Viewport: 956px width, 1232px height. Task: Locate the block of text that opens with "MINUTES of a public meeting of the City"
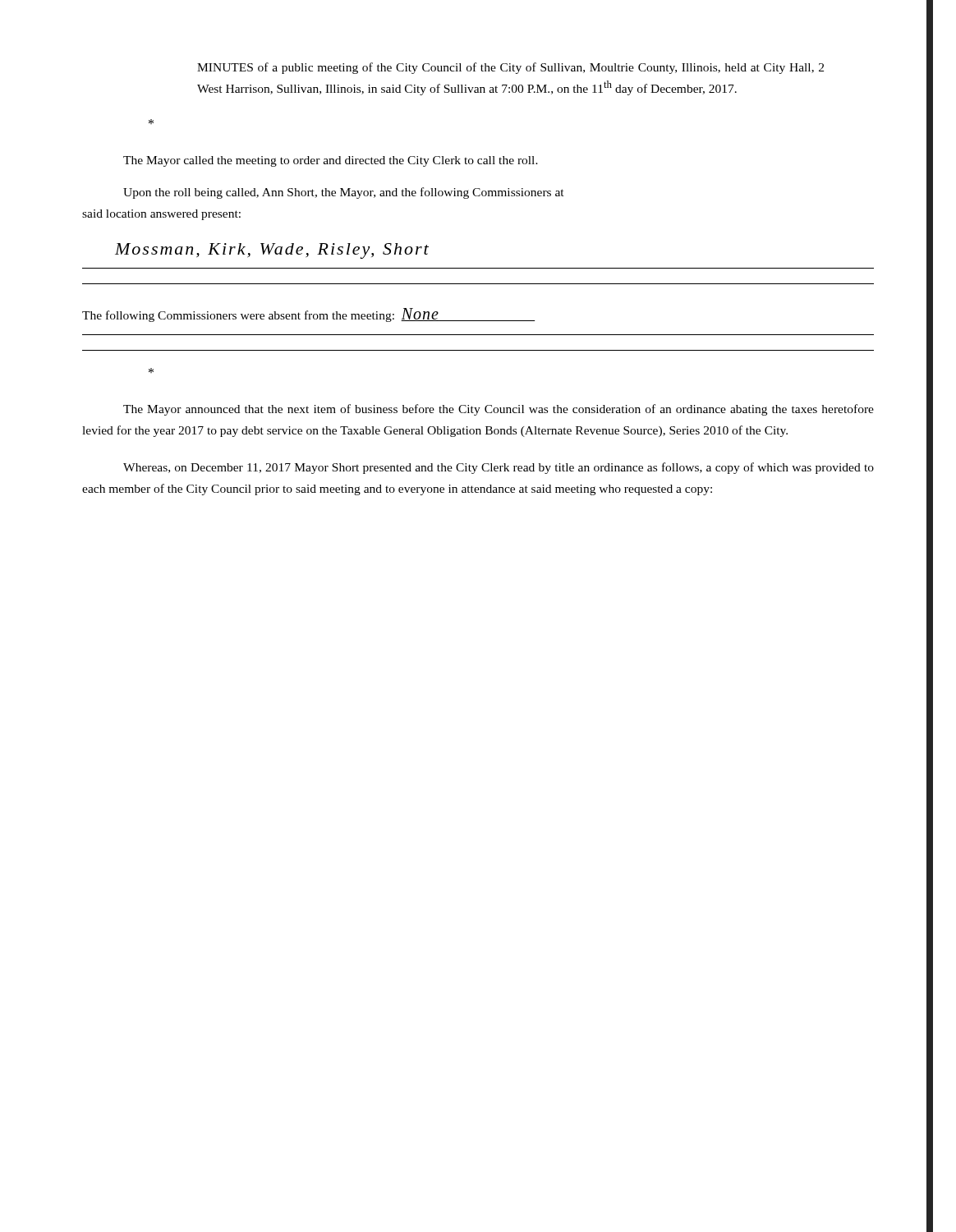[511, 78]
